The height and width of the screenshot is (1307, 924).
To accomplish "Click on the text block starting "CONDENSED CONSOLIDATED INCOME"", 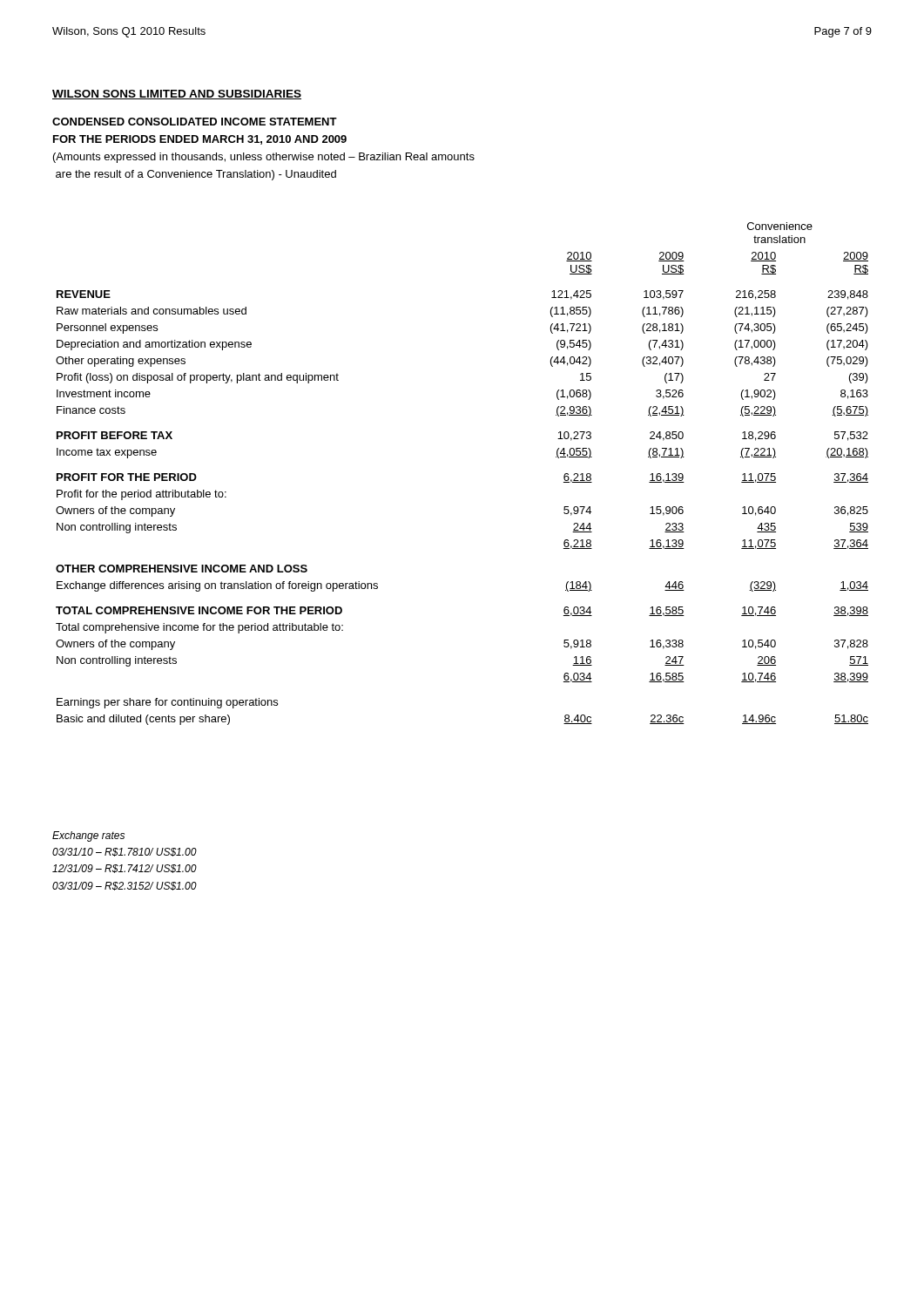I will 462,148.
